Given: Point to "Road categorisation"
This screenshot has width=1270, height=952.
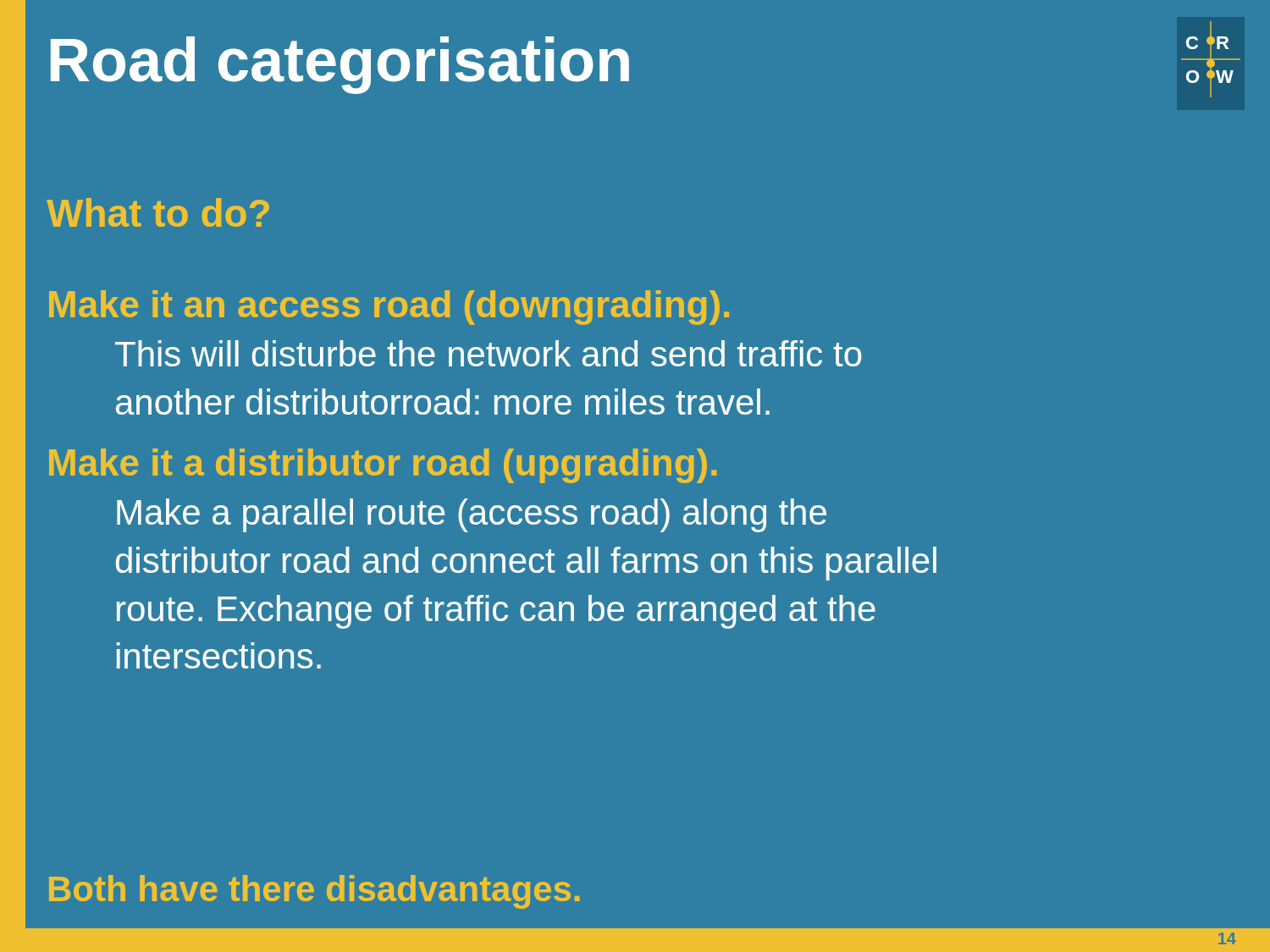Looking at the screenshot, I should click(340, 60).
